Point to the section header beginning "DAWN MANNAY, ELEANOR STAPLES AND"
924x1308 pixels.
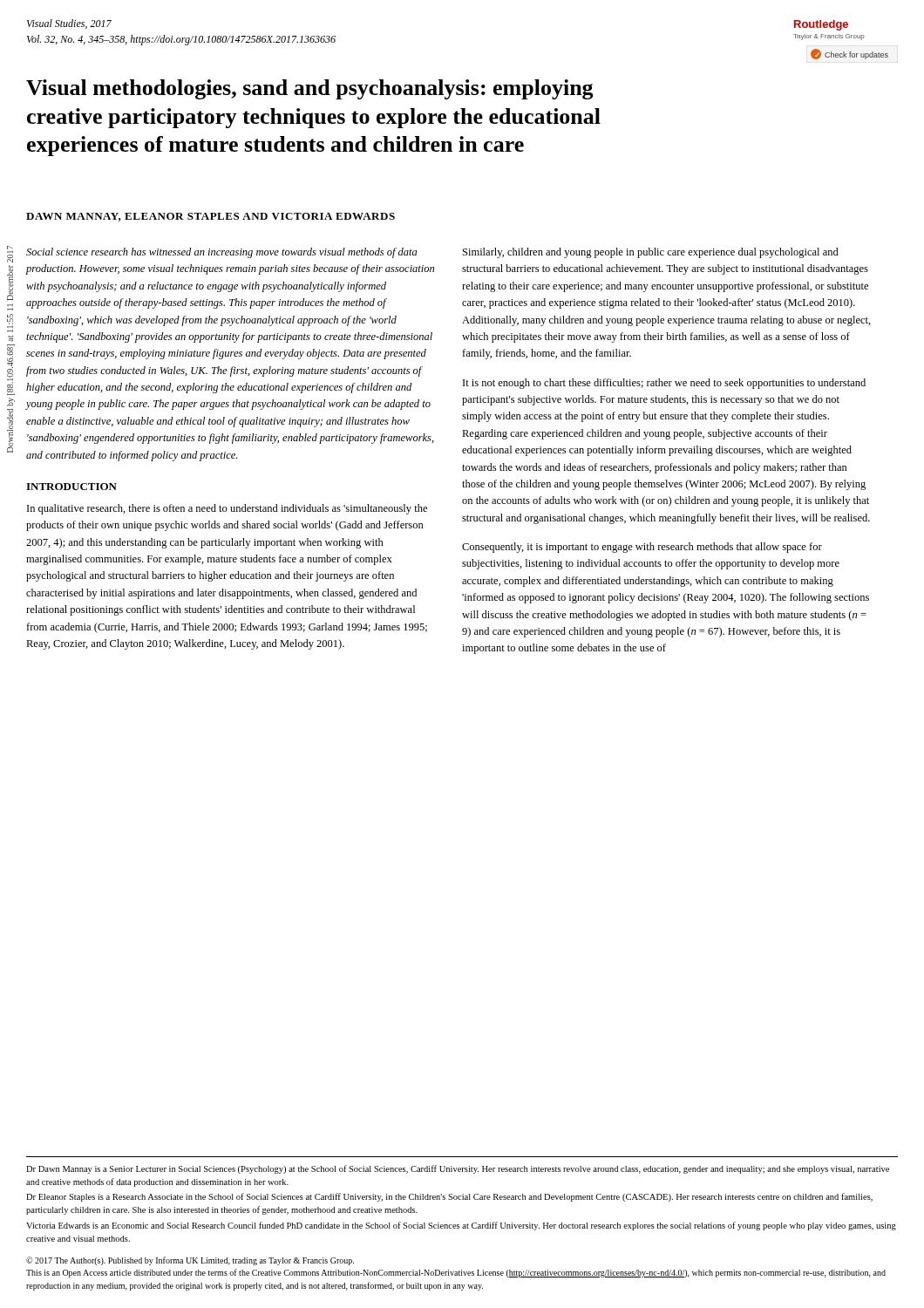[x=211, y=217]
